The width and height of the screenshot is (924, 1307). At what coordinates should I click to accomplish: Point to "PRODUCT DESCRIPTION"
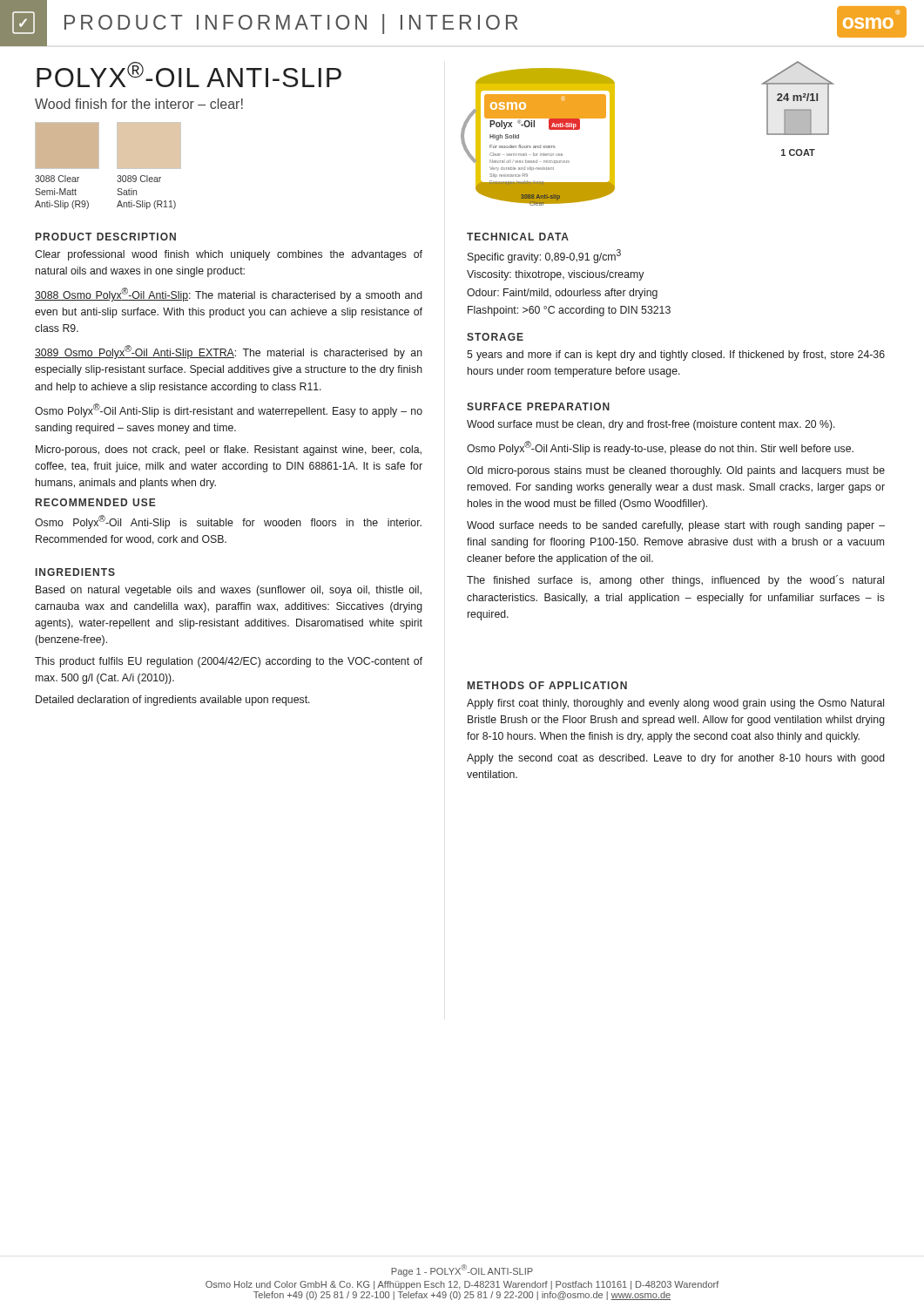tap(106, 237)
